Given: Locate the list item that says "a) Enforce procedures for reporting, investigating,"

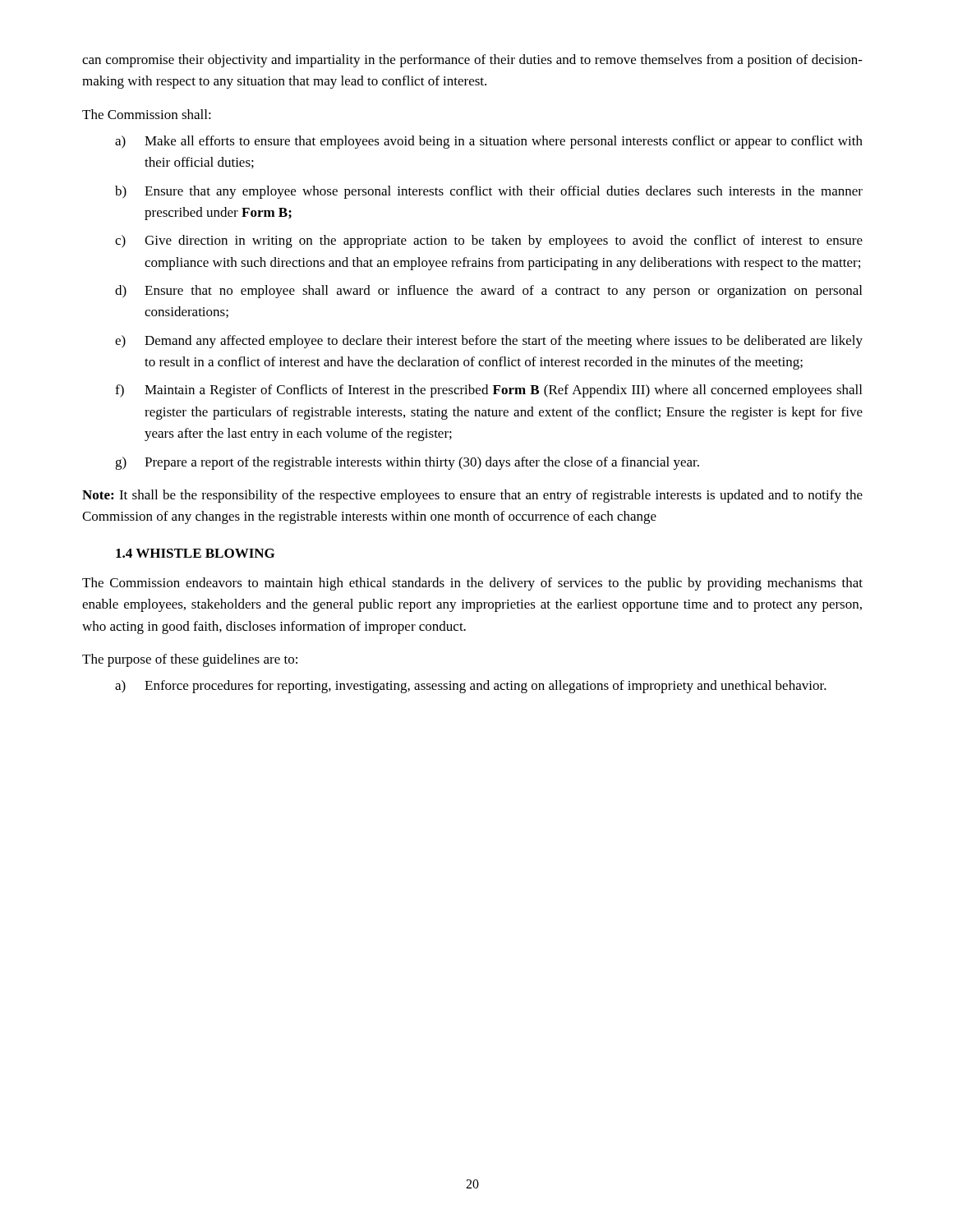Looking at the screenshot, I should pyautogui.click(x=489, y=686).
